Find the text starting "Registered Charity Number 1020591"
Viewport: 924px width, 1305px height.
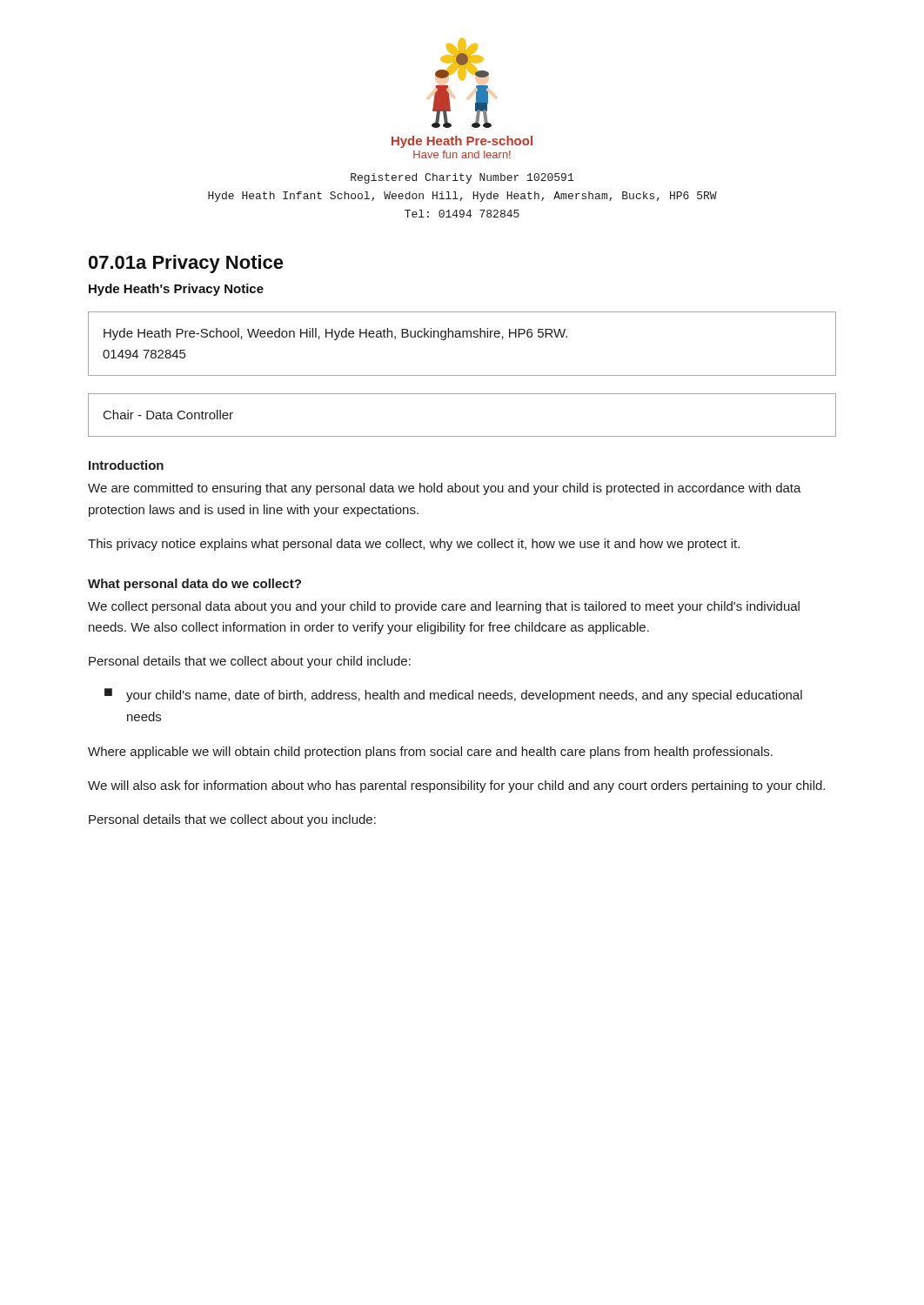point(462,196)
